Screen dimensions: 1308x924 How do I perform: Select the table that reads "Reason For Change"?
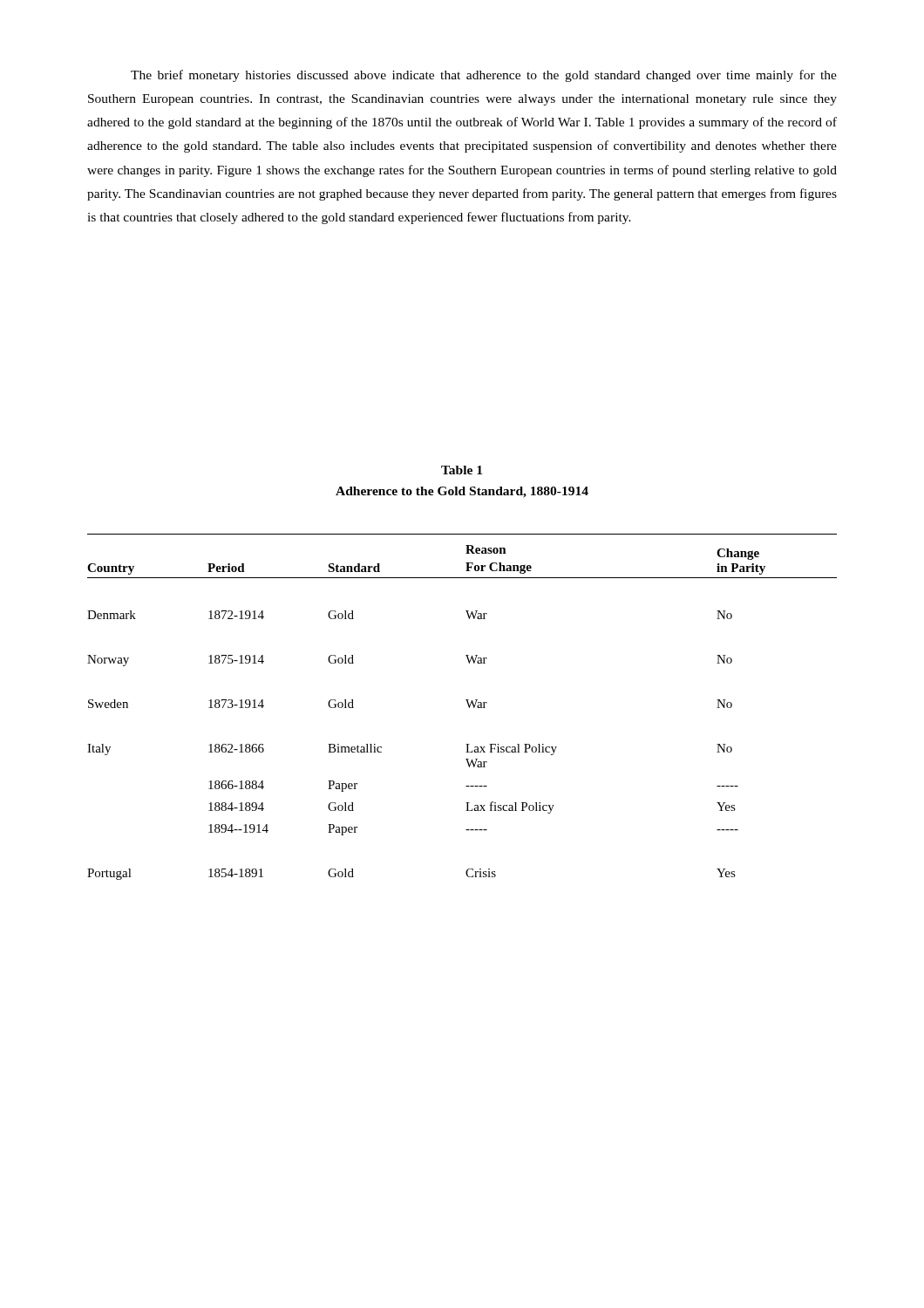462,709
